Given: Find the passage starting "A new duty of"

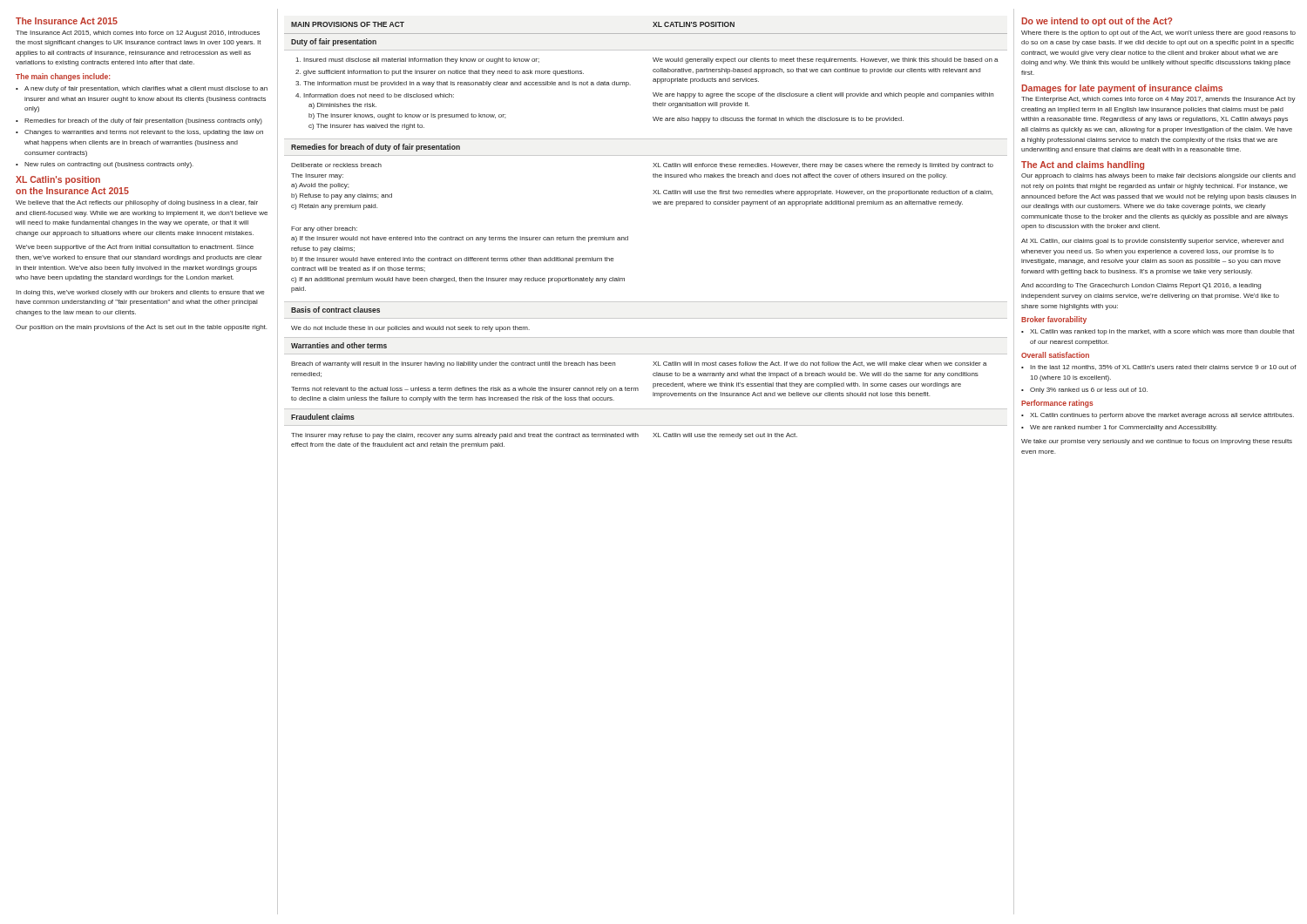Looking at the screenshot, I should click(146, 98).
